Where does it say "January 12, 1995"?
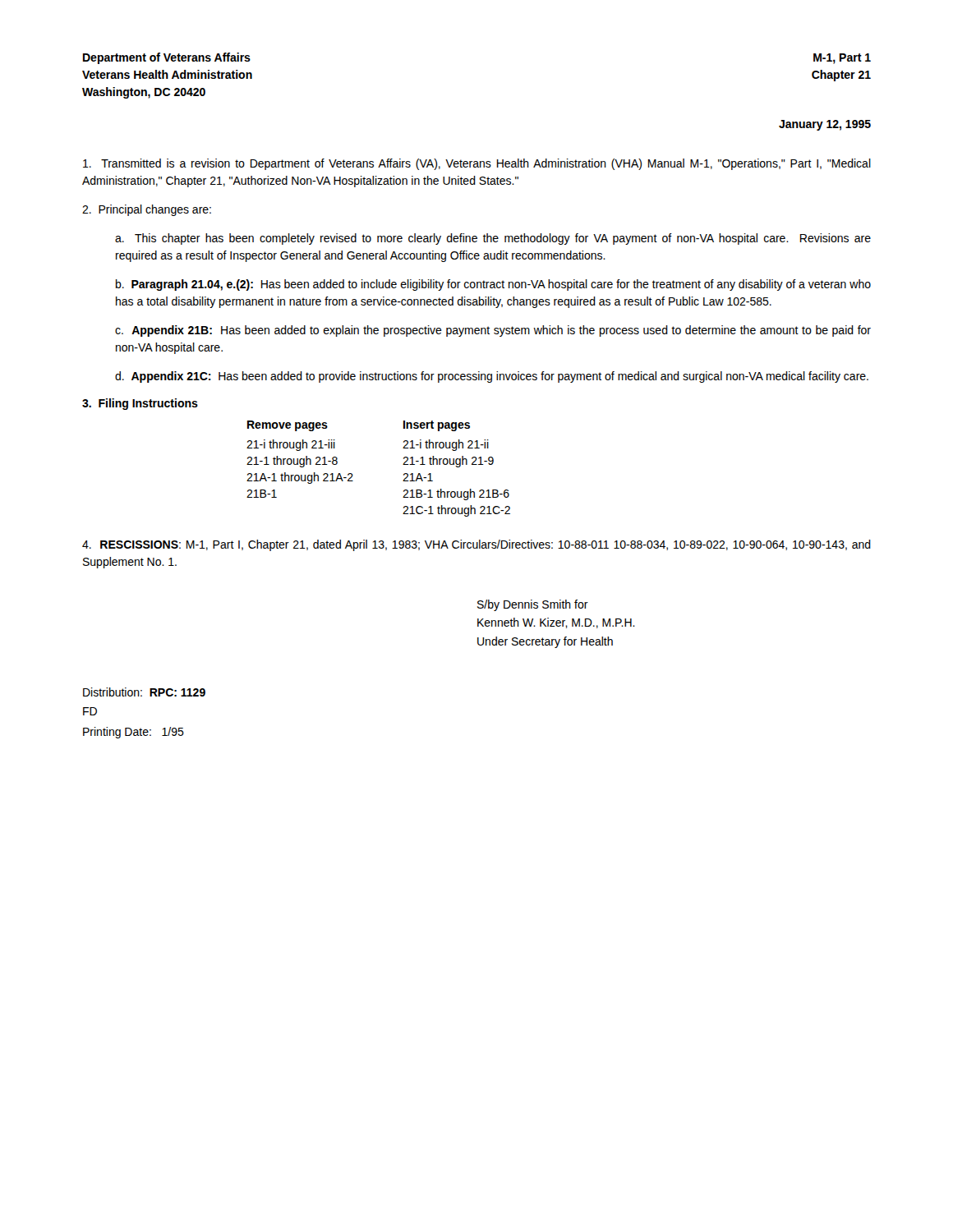This screenshot has width=953, height=1232. pos(825,124)
